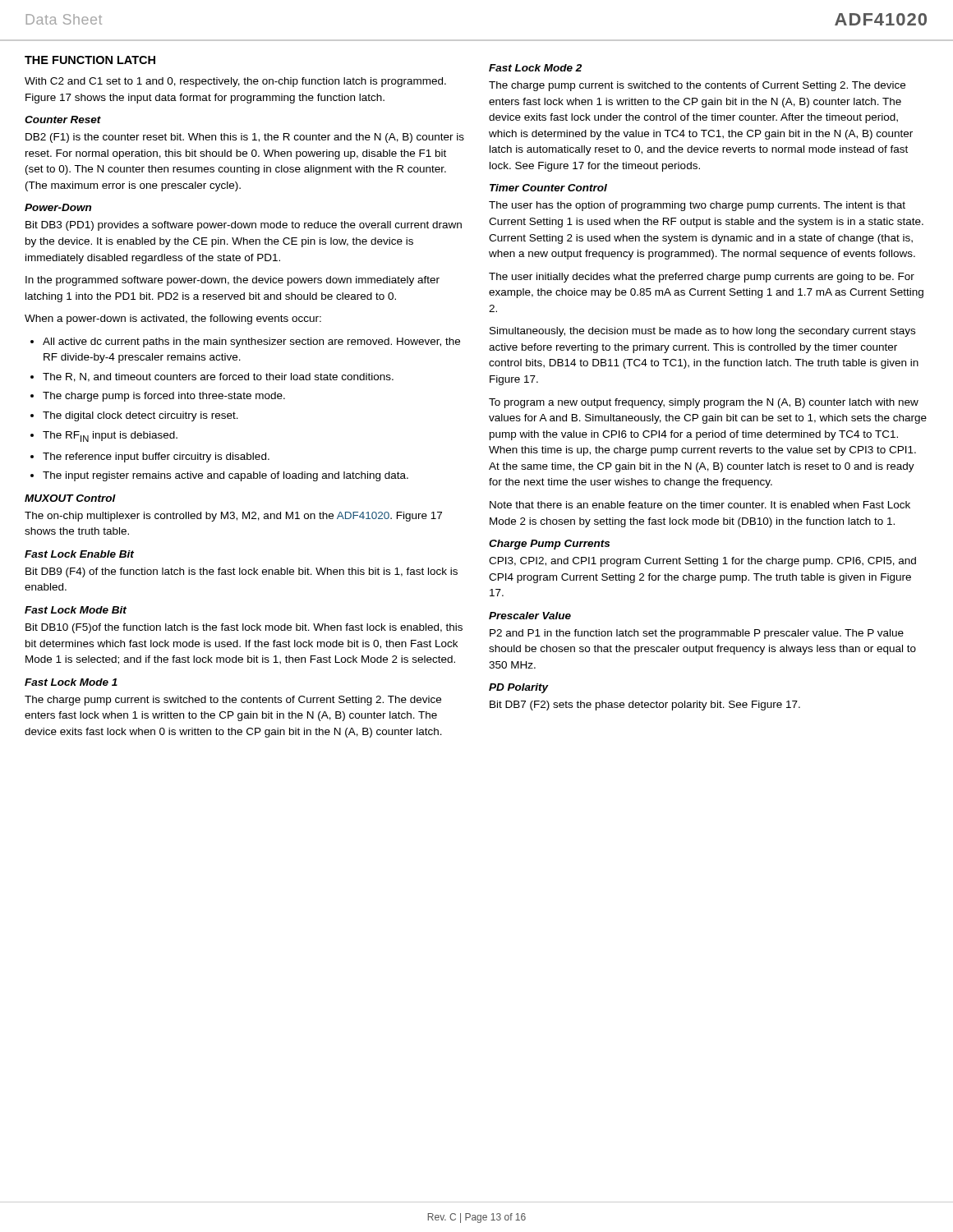Point to the element starting "Fast Lock Mode 2"
This screenshot has height=1232, width=953.
pos(535,68)
